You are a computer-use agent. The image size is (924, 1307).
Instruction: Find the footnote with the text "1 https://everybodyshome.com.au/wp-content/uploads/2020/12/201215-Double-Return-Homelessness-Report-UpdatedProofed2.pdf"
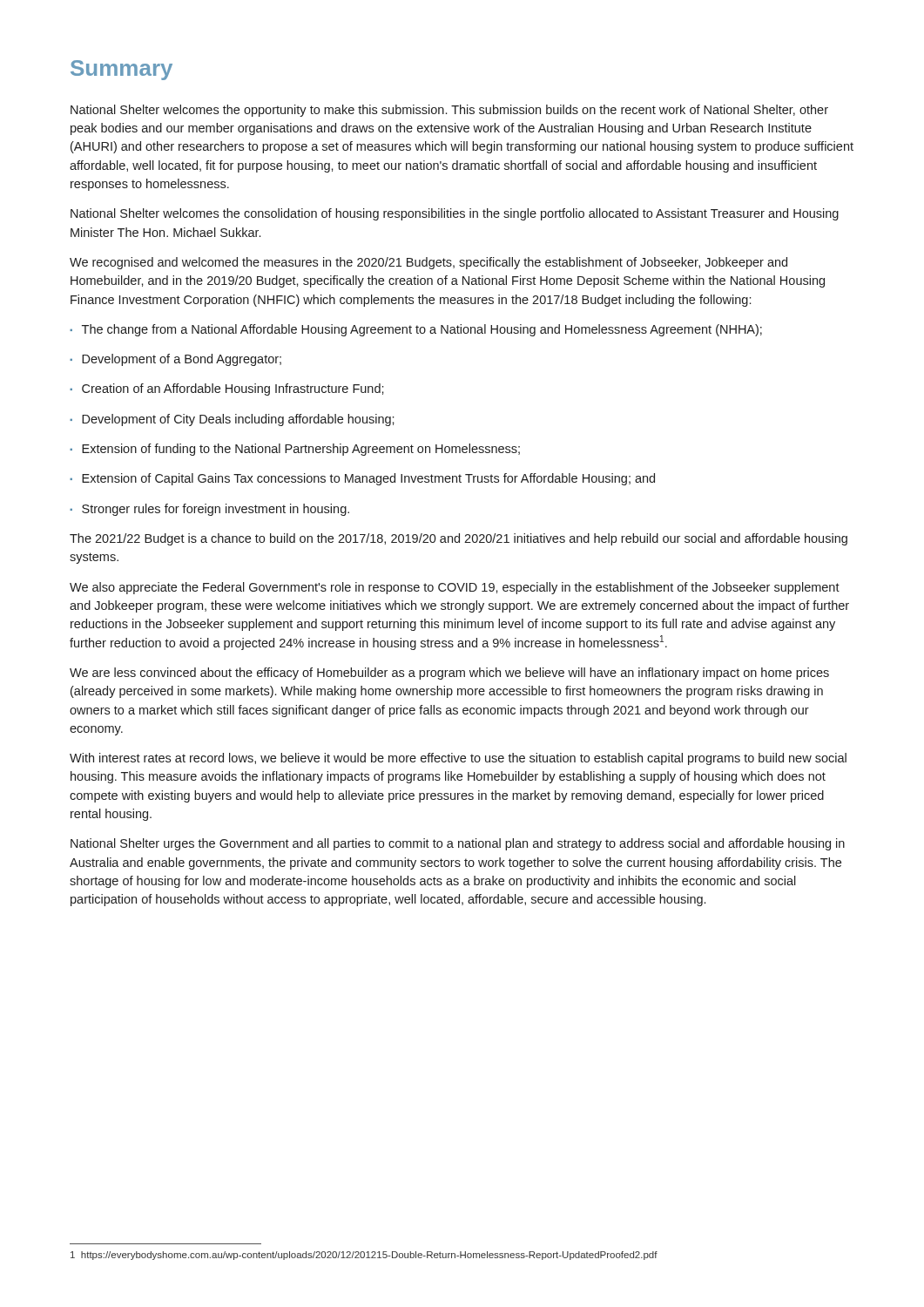462,1252
